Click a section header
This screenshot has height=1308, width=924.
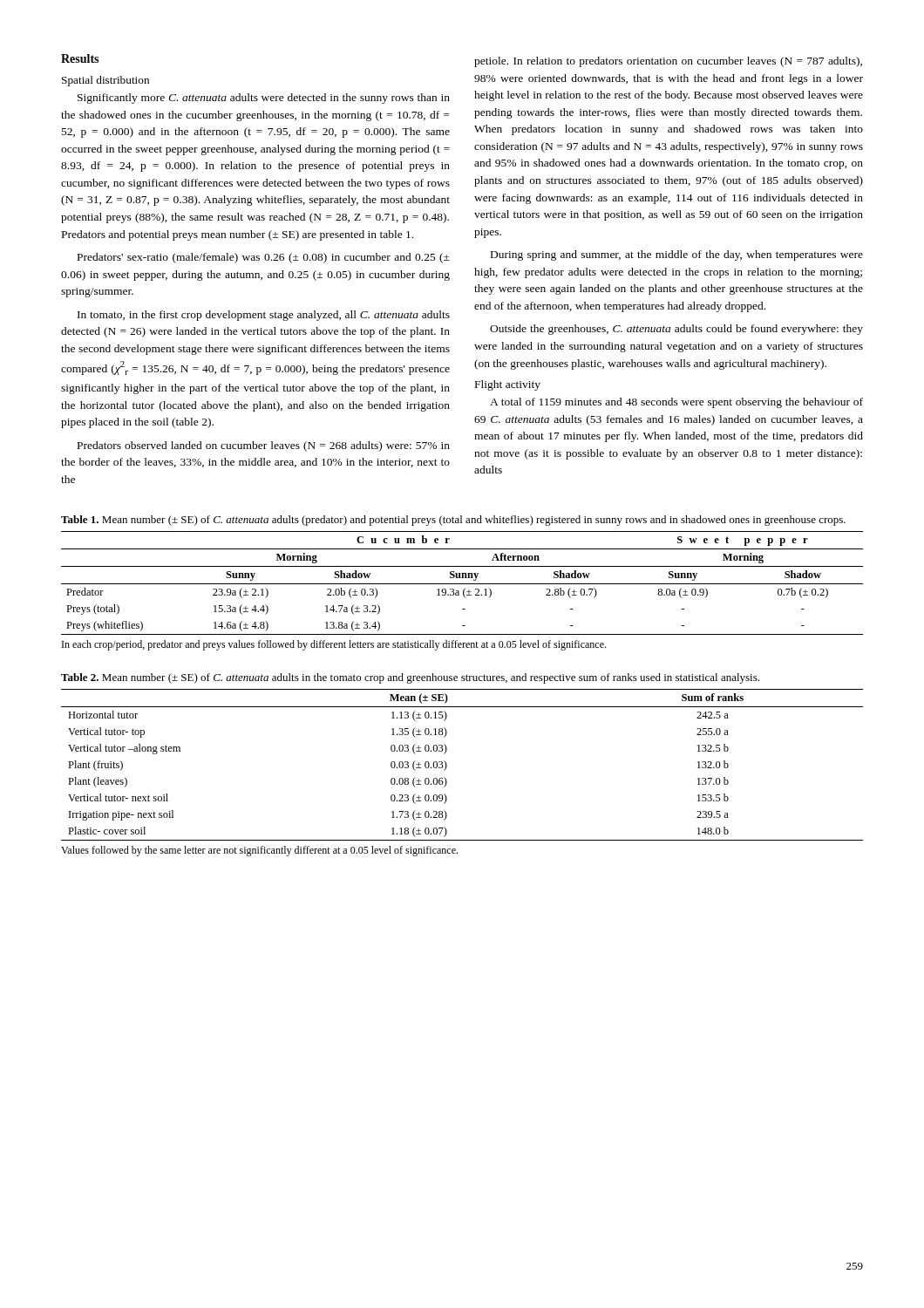click(x=80, y=59)
